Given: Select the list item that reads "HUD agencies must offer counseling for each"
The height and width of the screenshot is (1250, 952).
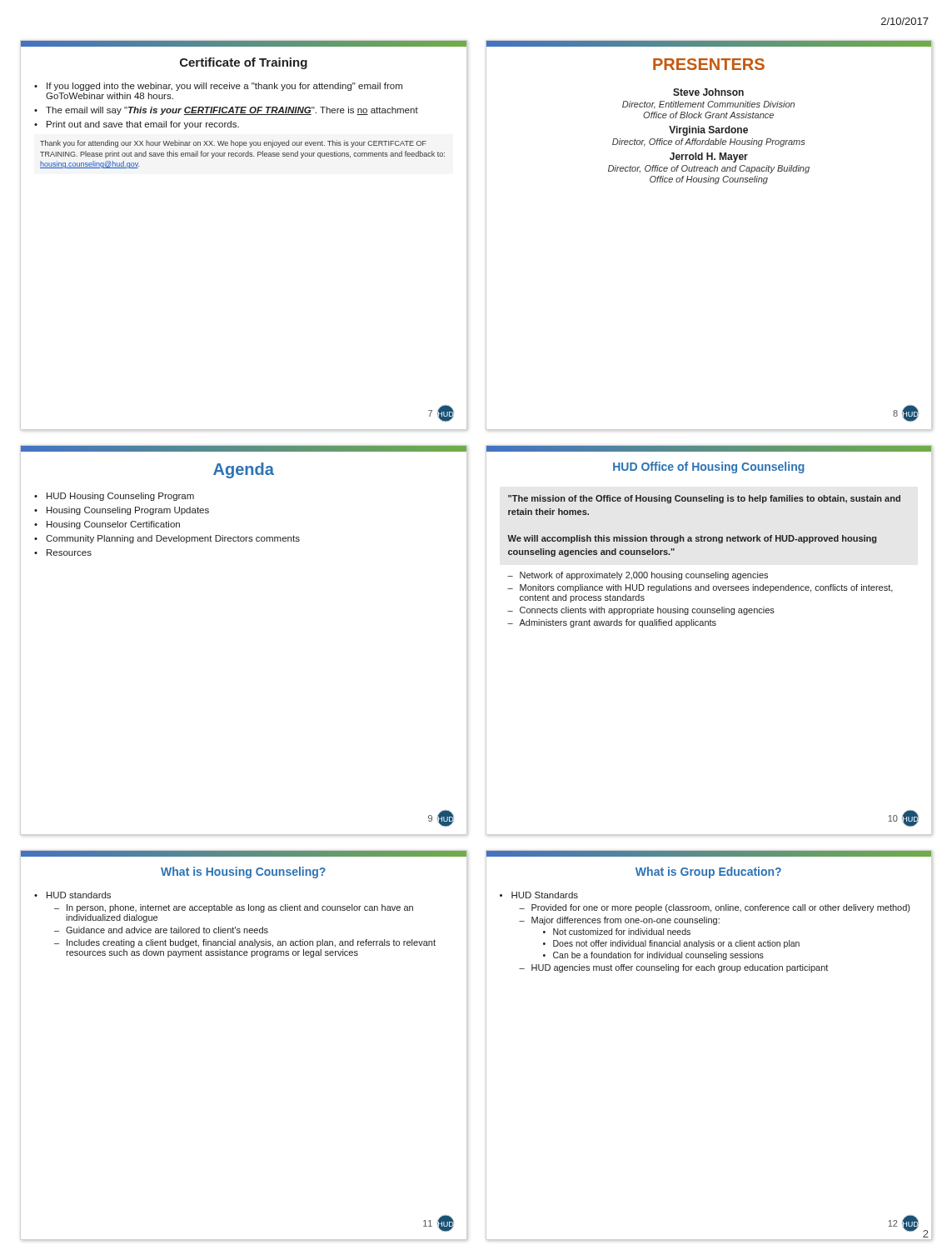Looking at the screenshot, I should click(x=680, y=968).
